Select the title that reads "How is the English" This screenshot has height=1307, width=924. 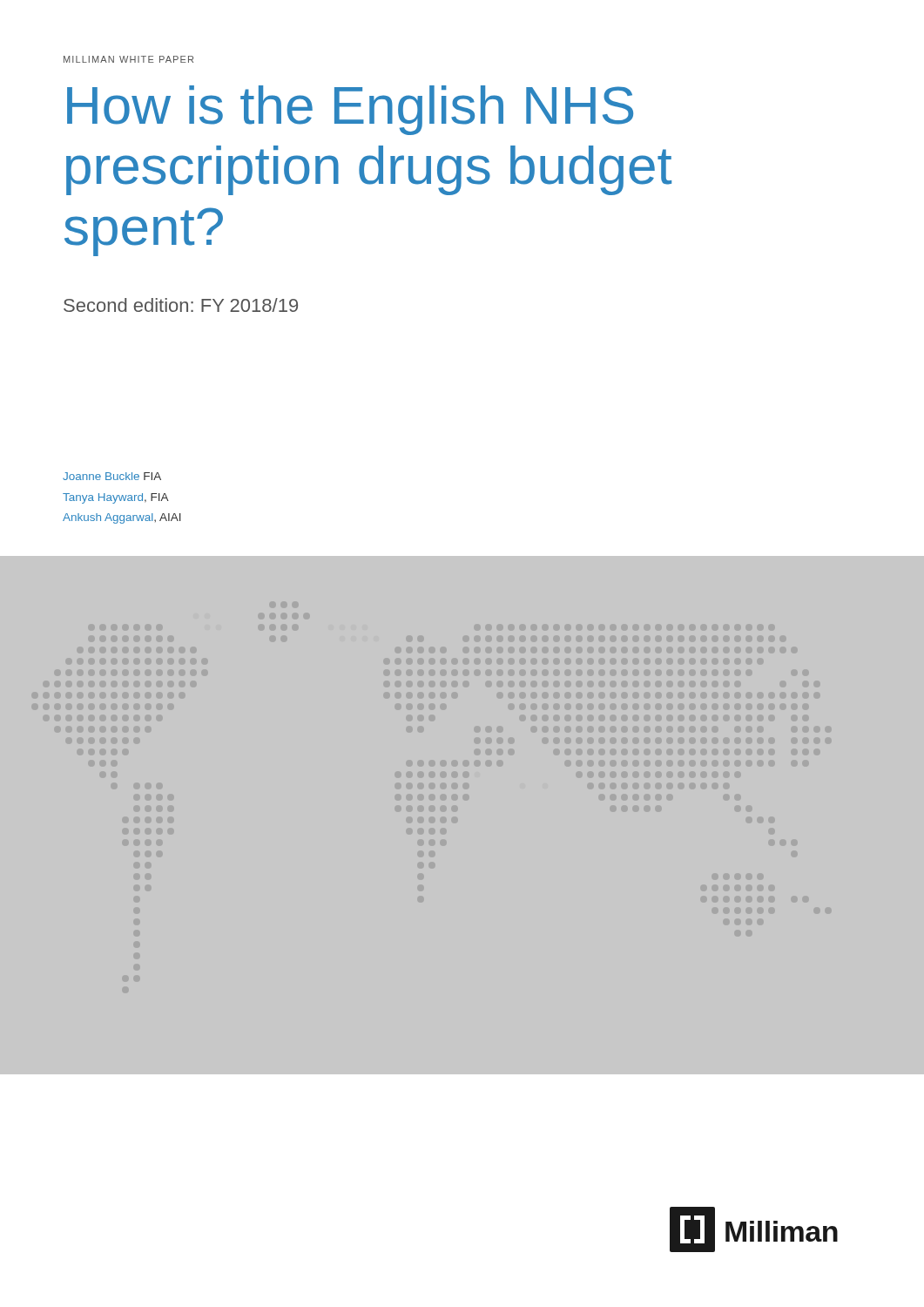click(x=367, y=165)
